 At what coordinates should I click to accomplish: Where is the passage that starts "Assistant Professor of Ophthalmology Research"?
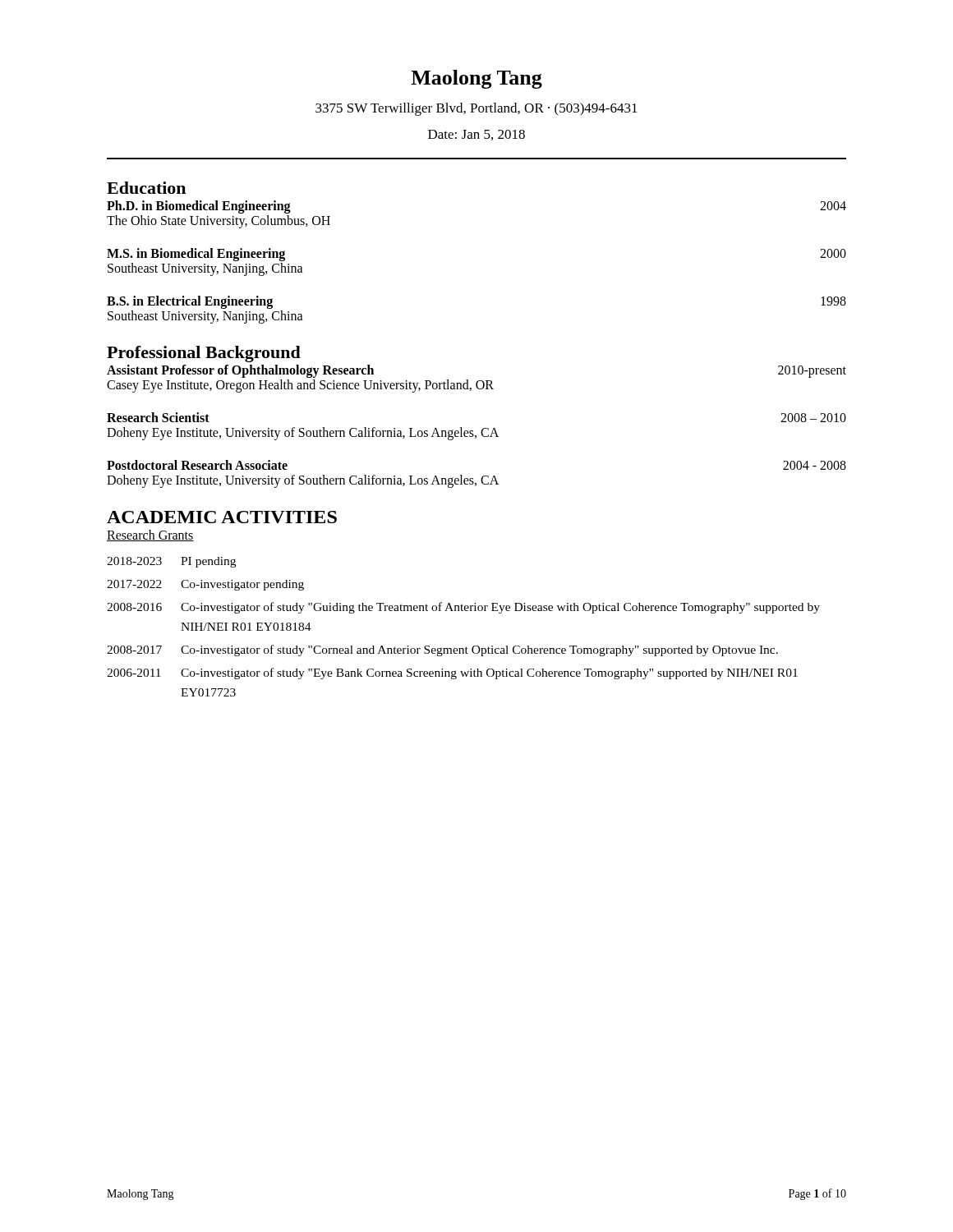476,378
